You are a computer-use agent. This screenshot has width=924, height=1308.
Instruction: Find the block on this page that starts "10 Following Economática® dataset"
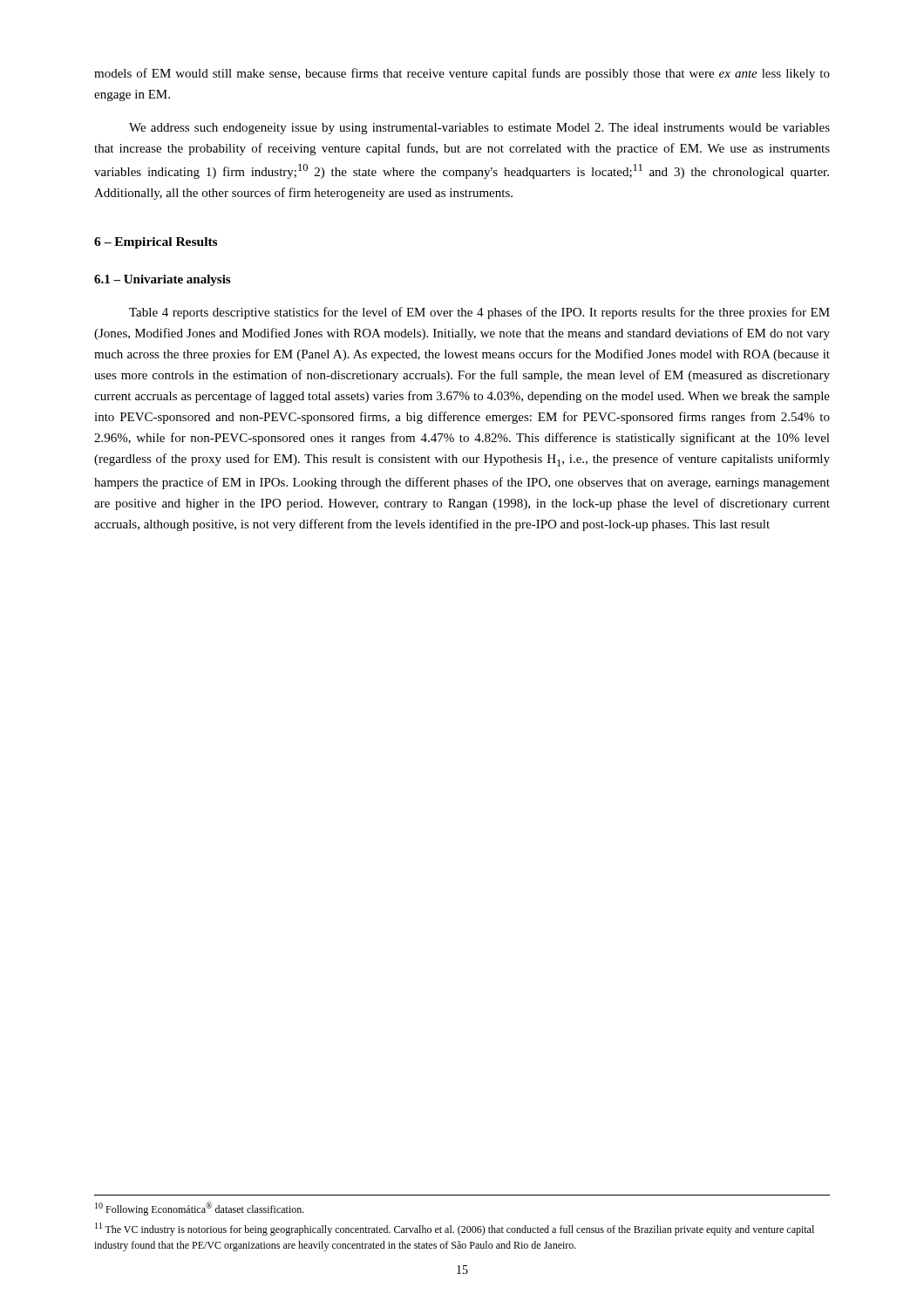[199, 1208]
